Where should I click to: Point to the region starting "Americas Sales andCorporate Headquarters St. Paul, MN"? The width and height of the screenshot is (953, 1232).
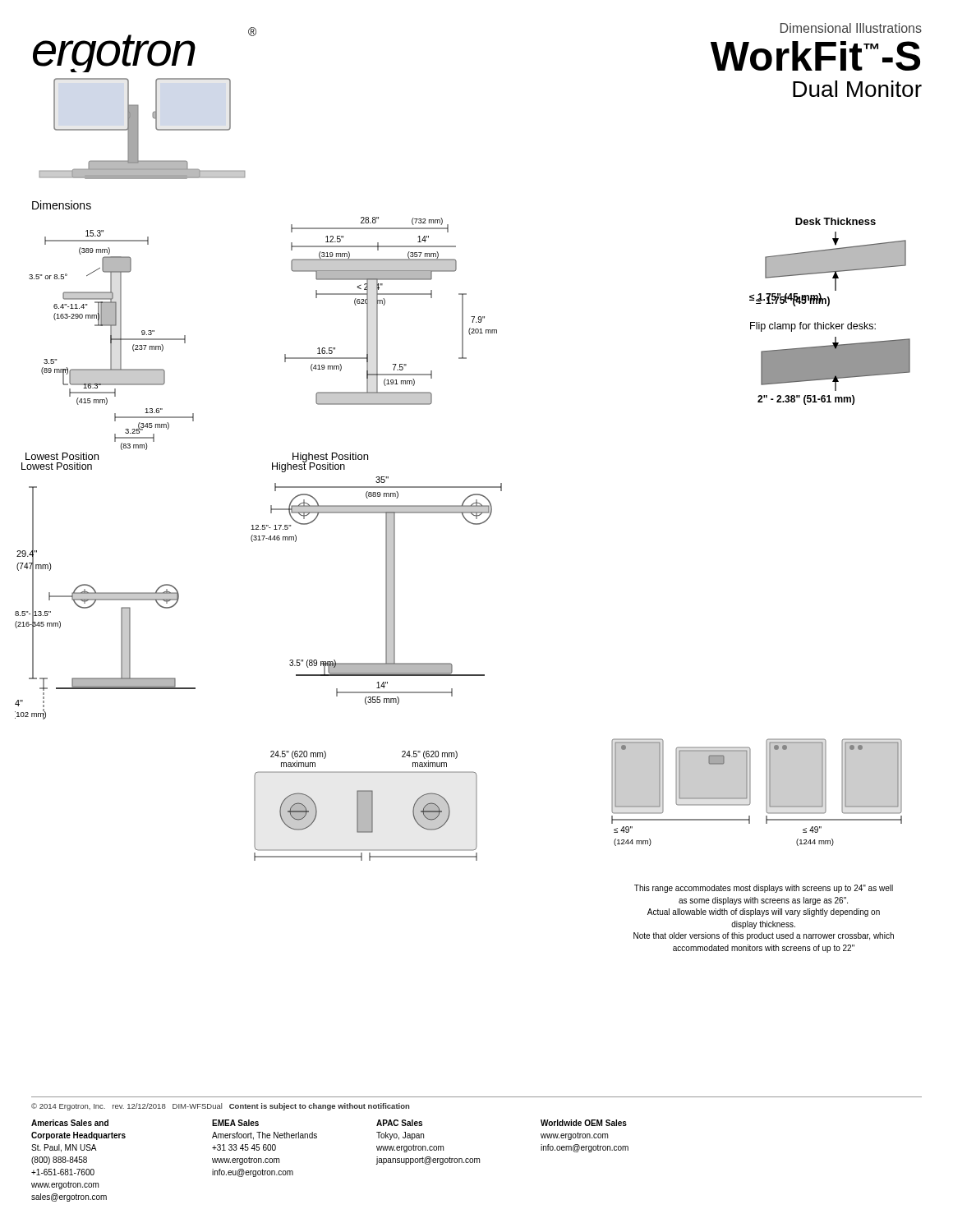70,1123
